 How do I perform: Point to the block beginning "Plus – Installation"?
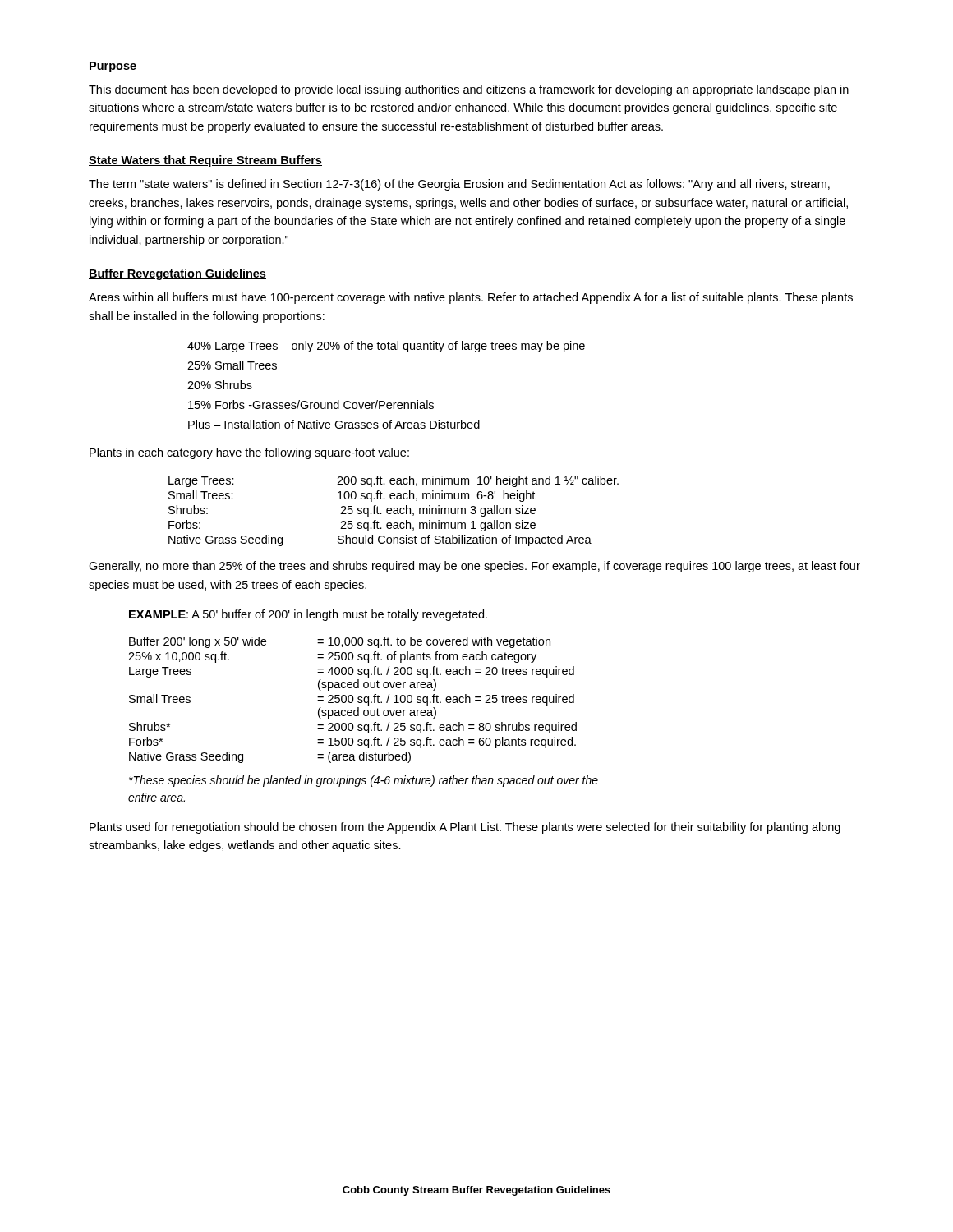point(334,425)
